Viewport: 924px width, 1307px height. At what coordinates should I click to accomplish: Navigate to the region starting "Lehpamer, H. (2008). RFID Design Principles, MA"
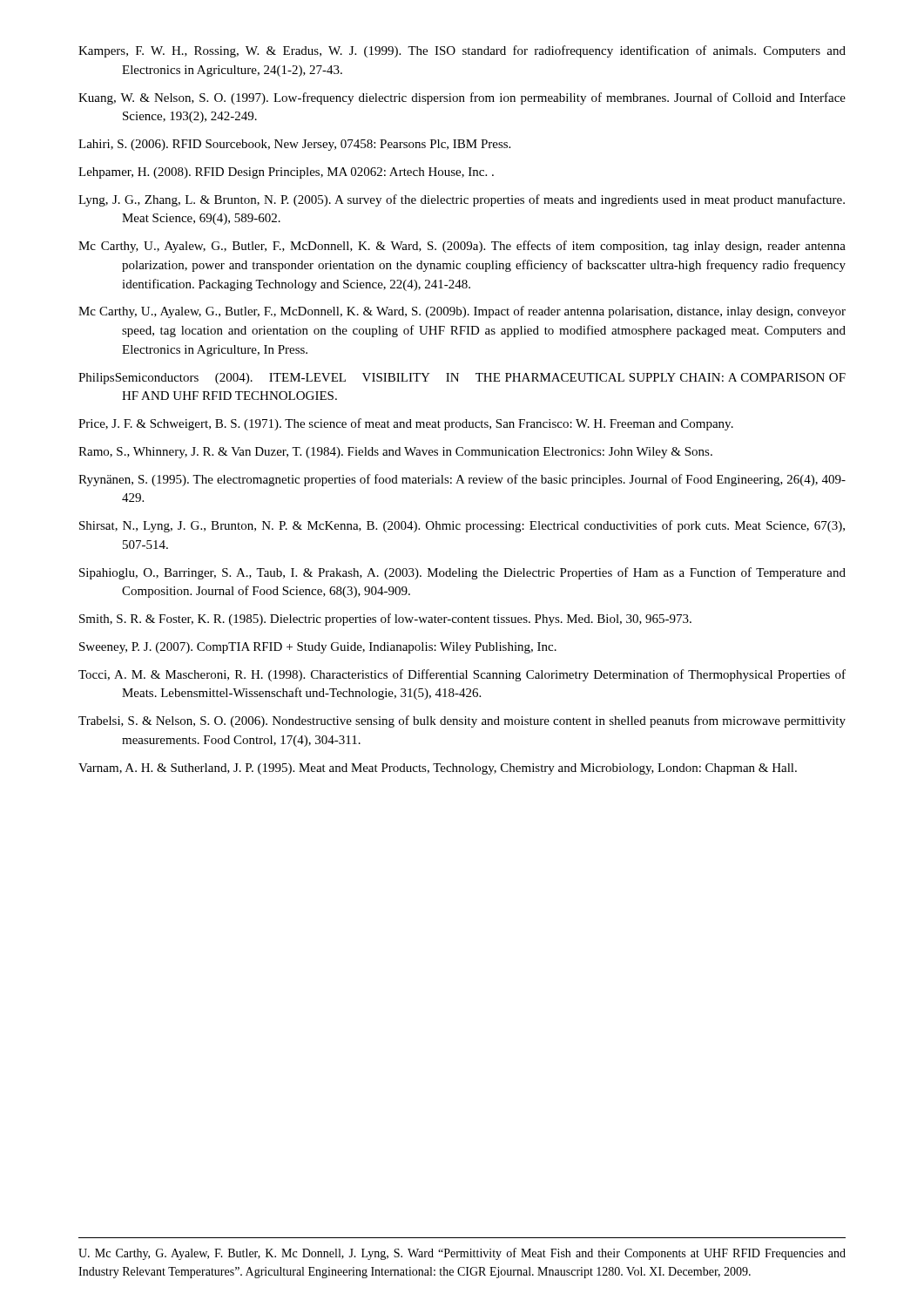pyautogui.click(x=286, y=171)
